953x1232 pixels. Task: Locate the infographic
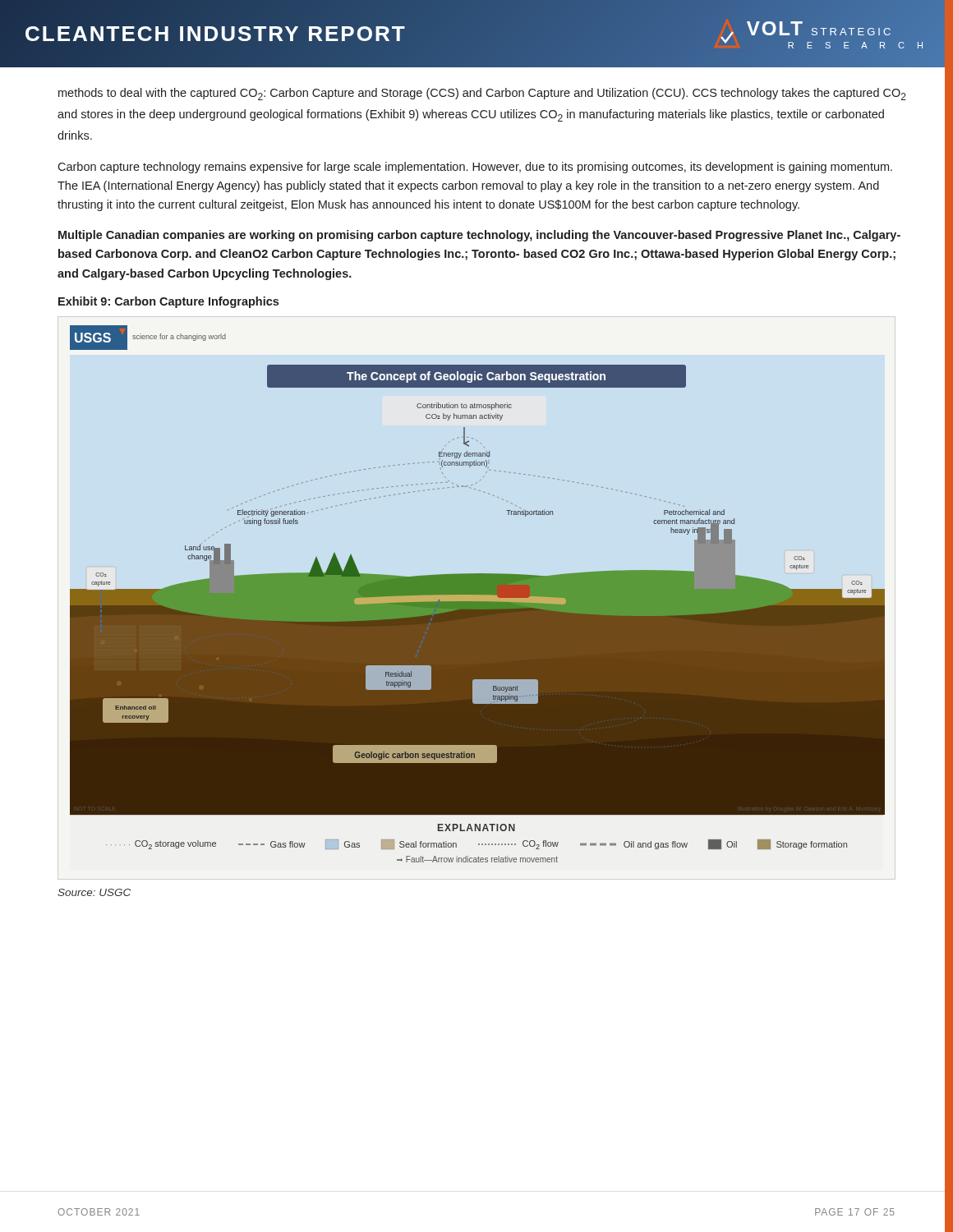476,598
